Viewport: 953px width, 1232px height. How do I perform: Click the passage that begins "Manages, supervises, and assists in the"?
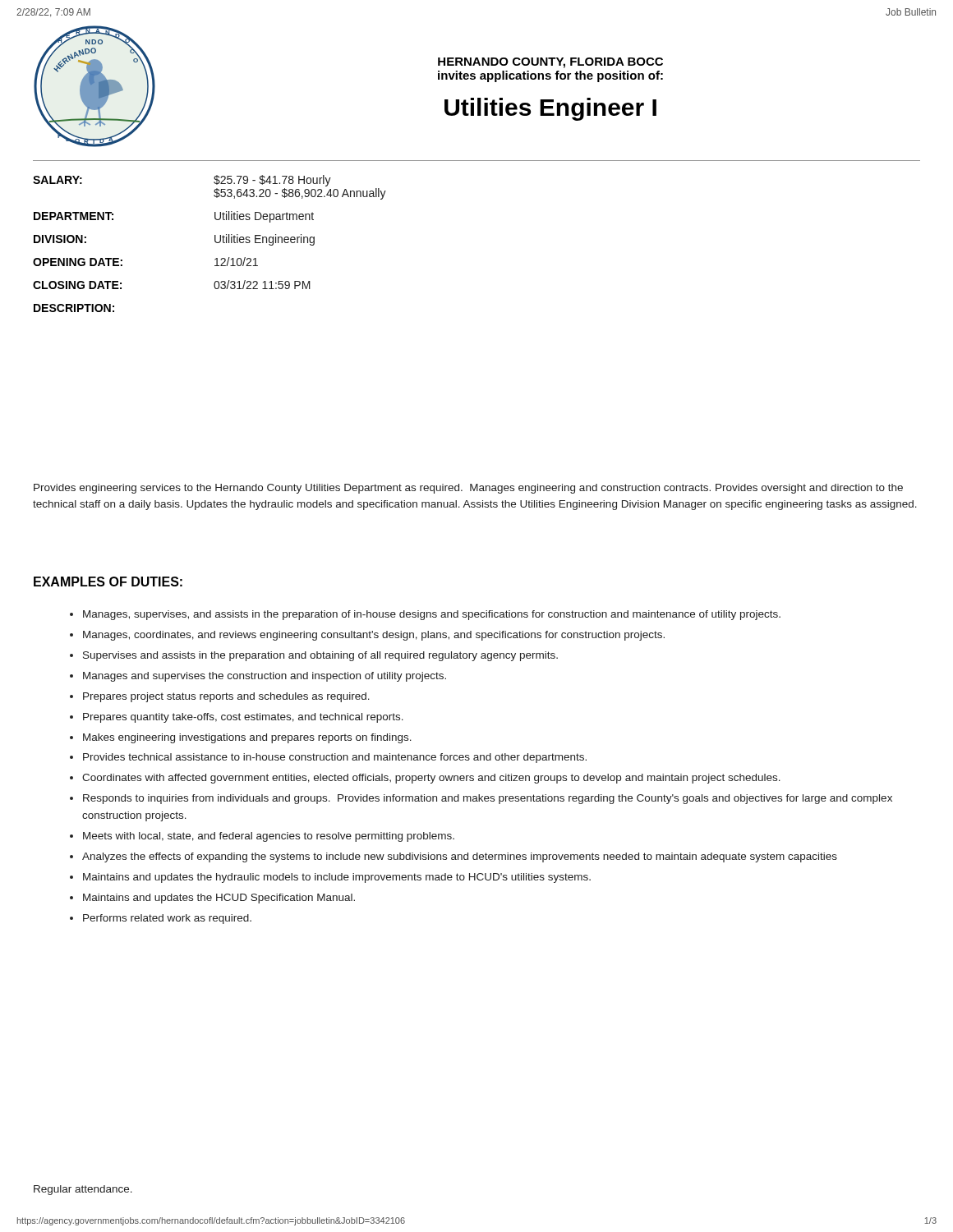coord(432,614)
